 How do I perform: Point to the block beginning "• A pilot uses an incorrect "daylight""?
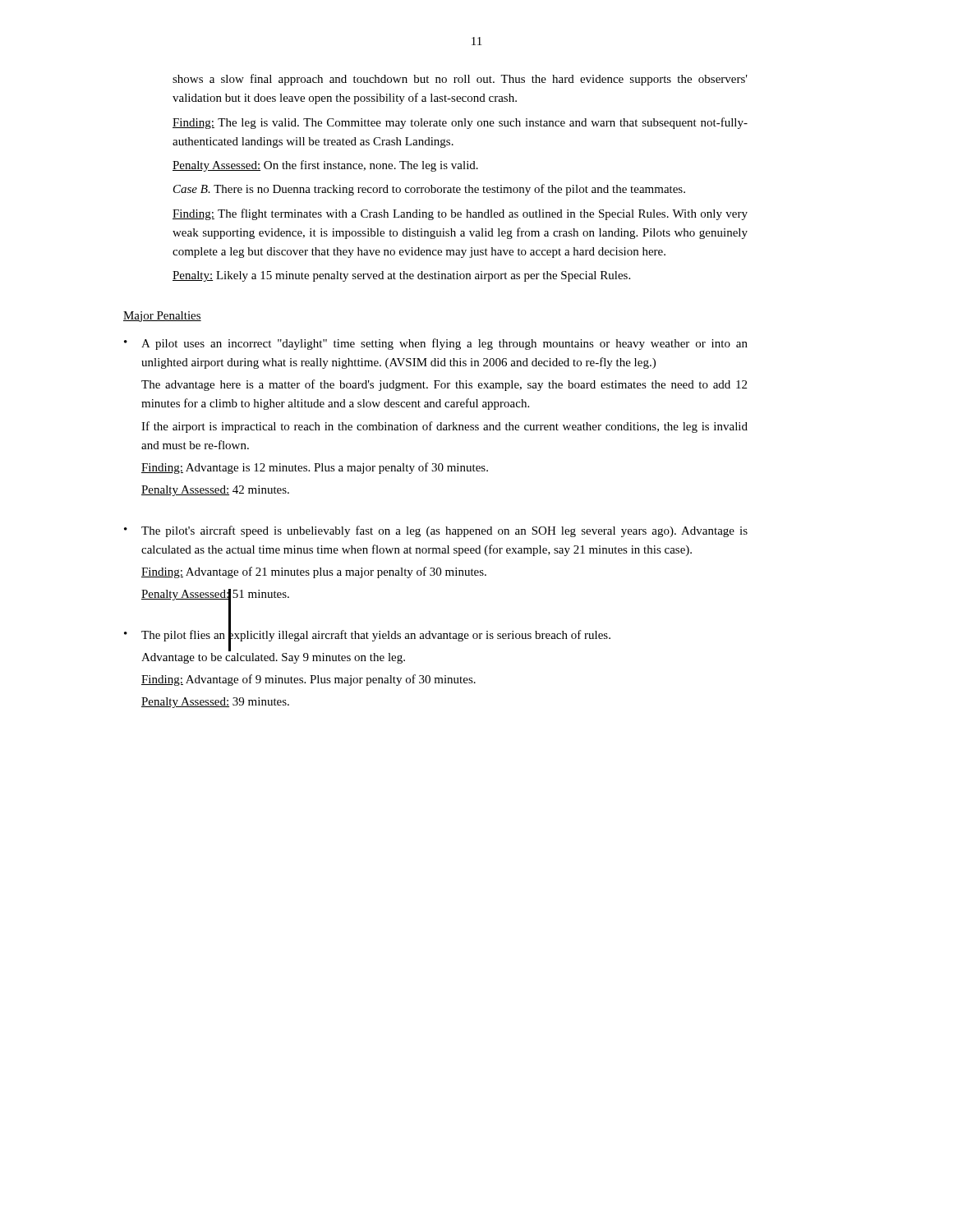(435, 418)
